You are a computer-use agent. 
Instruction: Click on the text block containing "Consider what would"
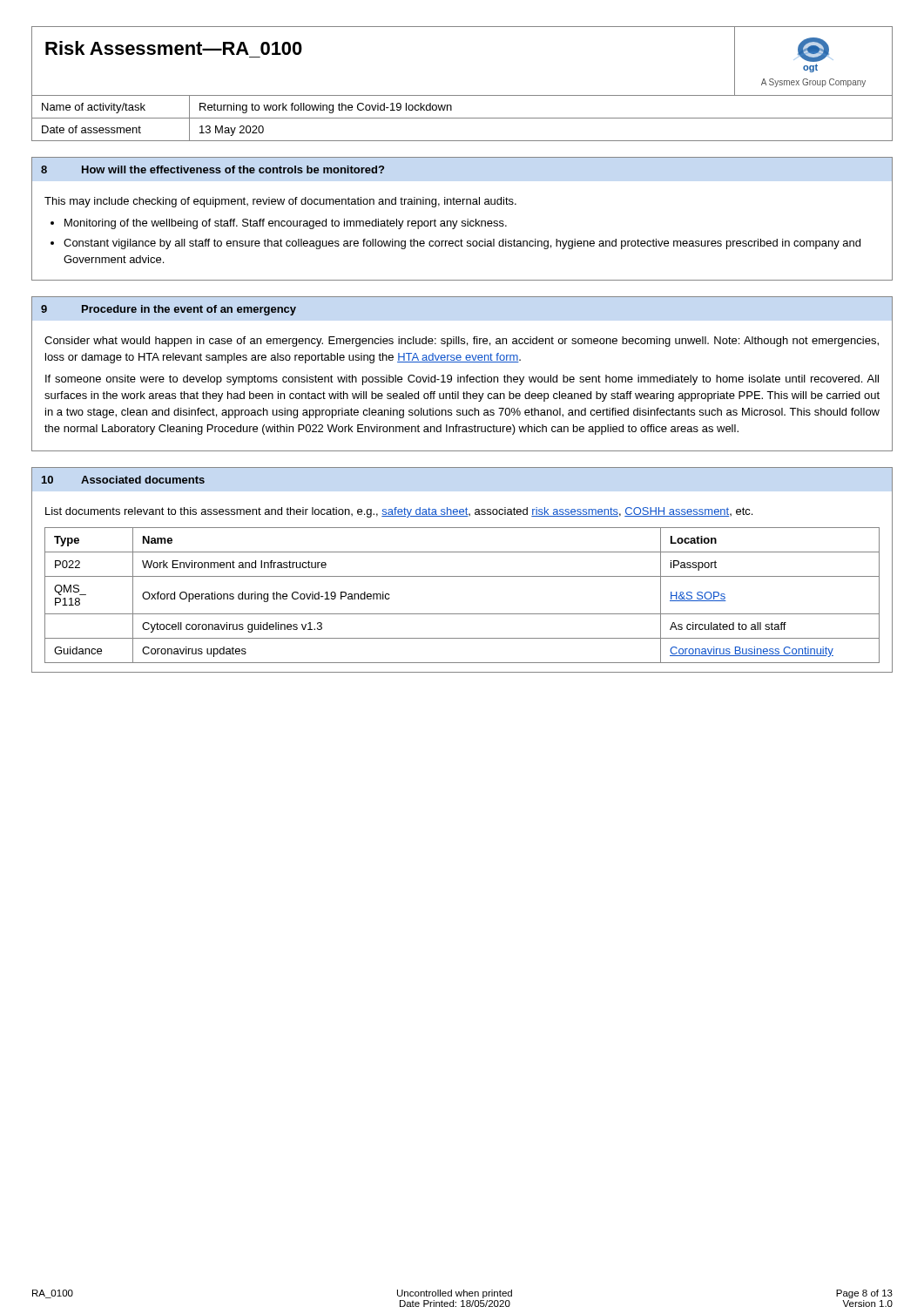[462, 350]
